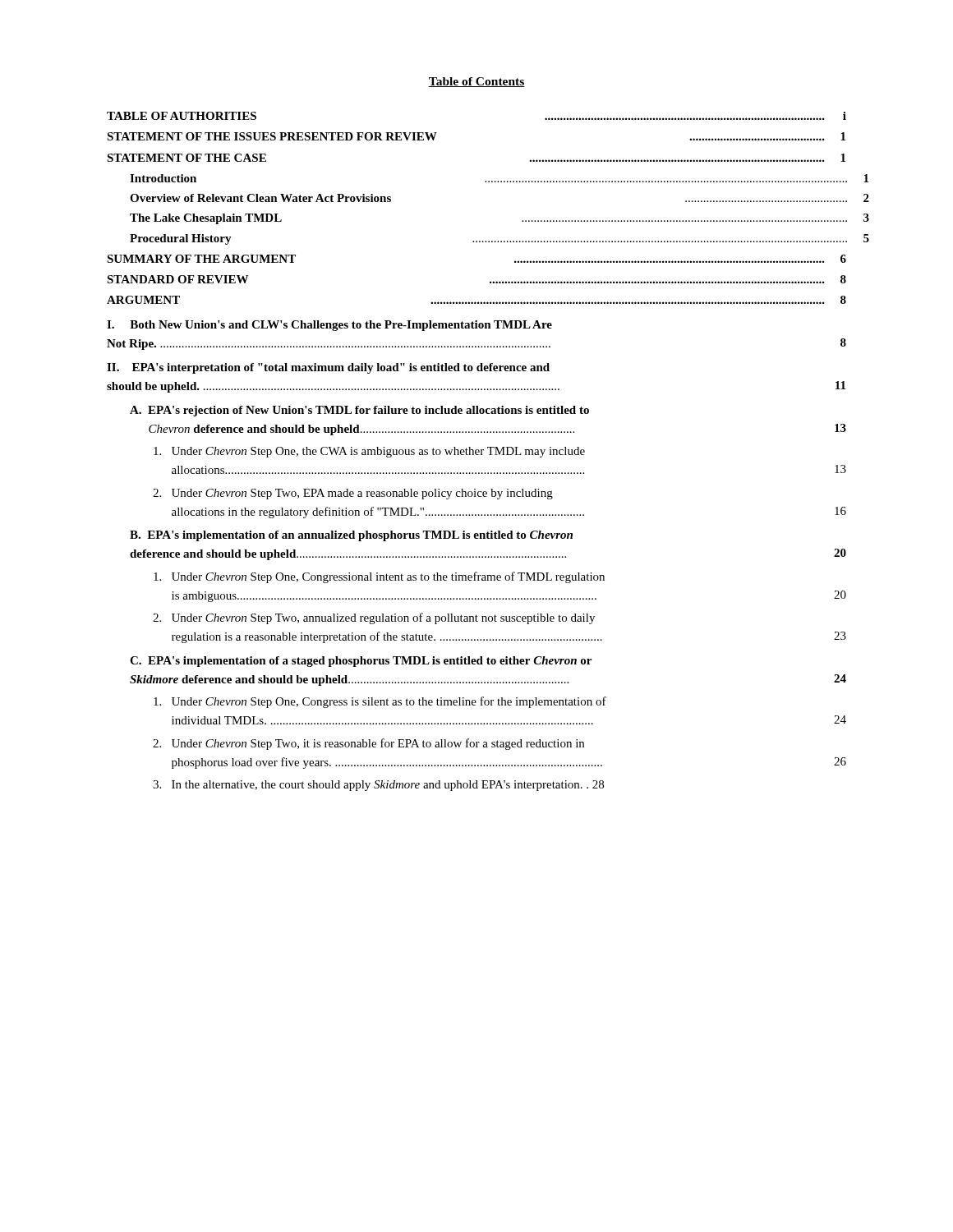
Task: Click where it says "Procedural History"
Action: pyautogui.click(x=500, y=238)
